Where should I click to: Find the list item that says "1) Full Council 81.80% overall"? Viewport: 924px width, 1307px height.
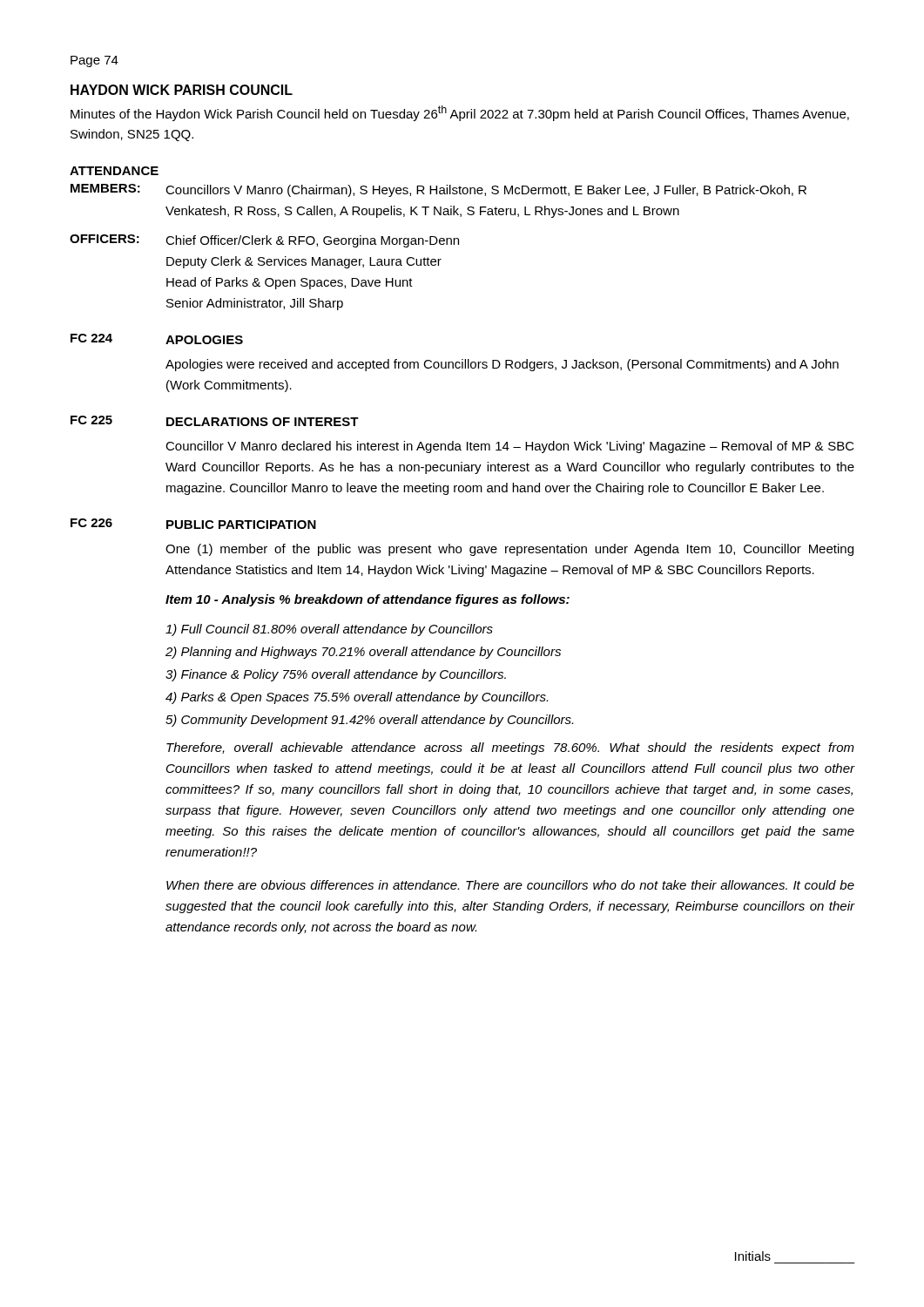click(329, 629)
